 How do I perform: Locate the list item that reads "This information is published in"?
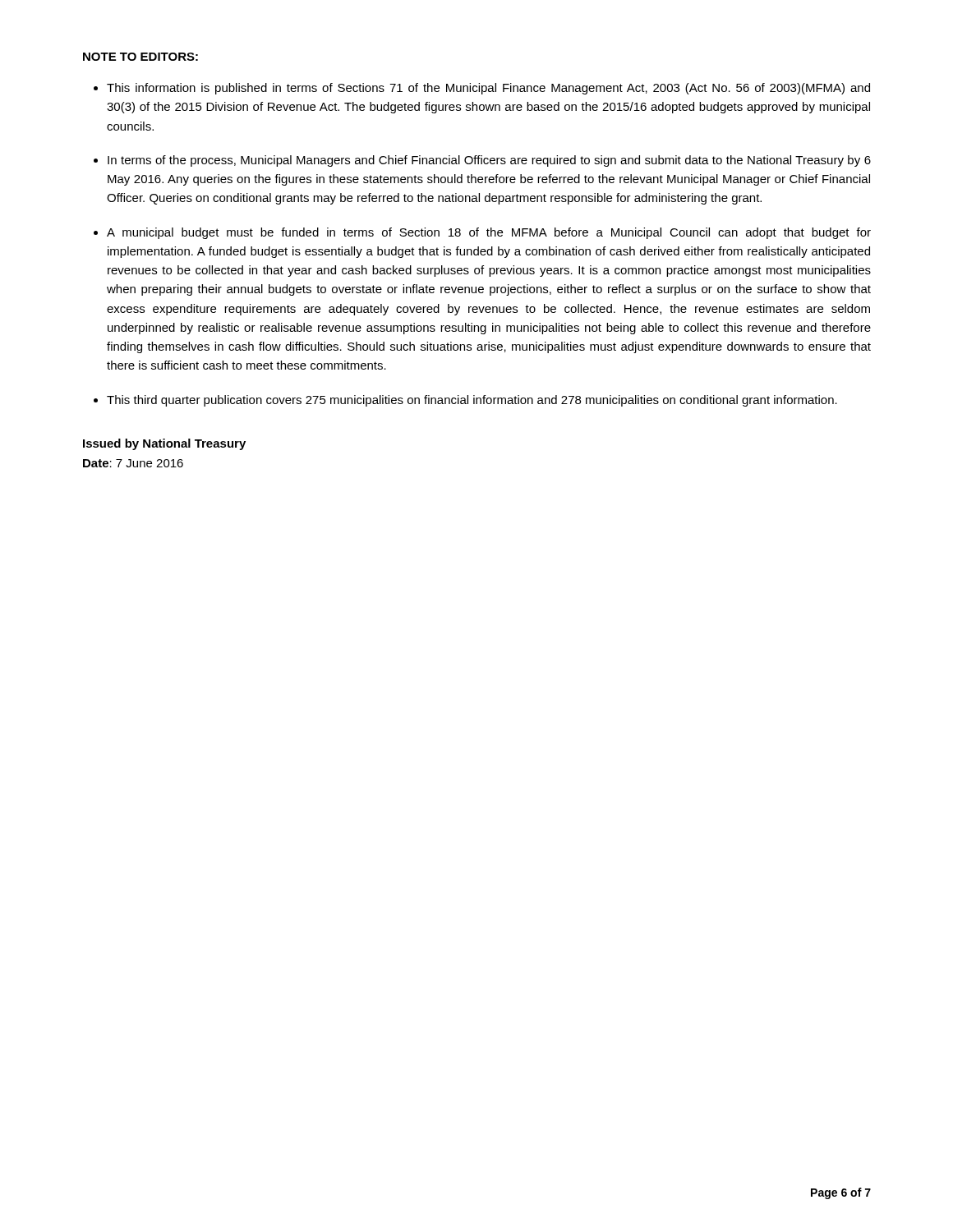click(x=489, y=107)
